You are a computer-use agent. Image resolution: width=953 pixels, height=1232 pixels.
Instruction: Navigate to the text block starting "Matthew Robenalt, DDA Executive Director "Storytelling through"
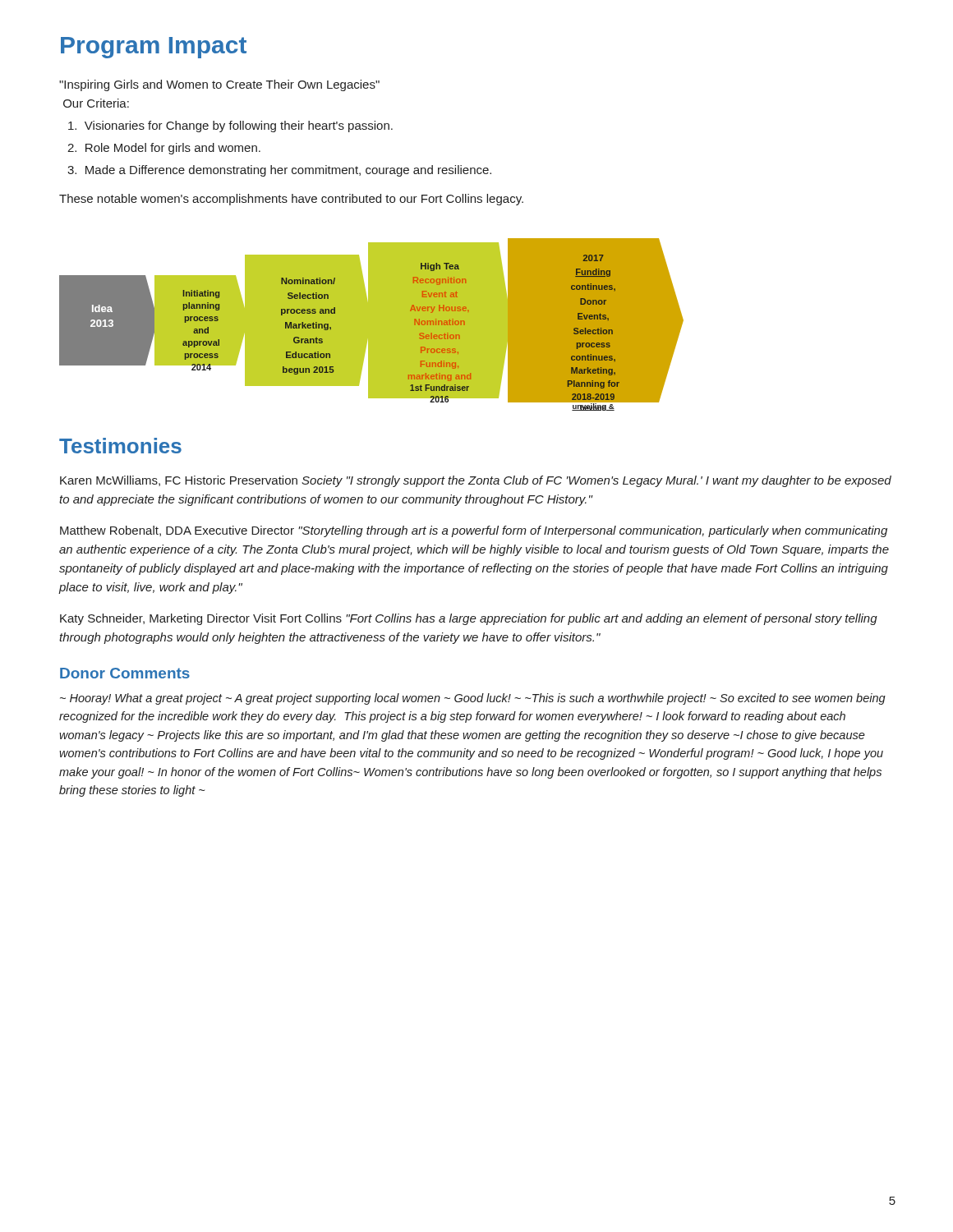tap(474, 558)
